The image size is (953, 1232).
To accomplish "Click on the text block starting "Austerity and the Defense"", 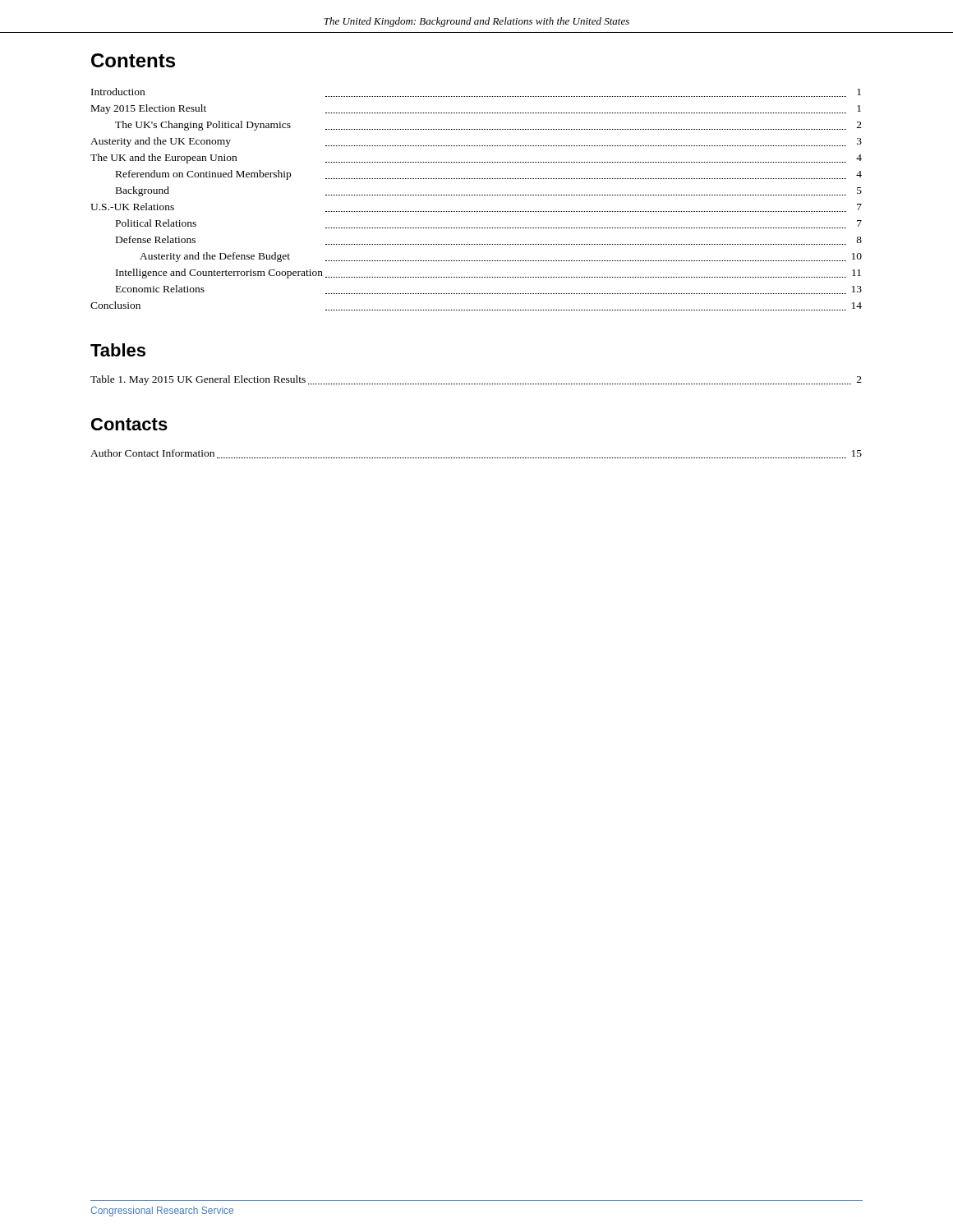I will tap(476, 256).
